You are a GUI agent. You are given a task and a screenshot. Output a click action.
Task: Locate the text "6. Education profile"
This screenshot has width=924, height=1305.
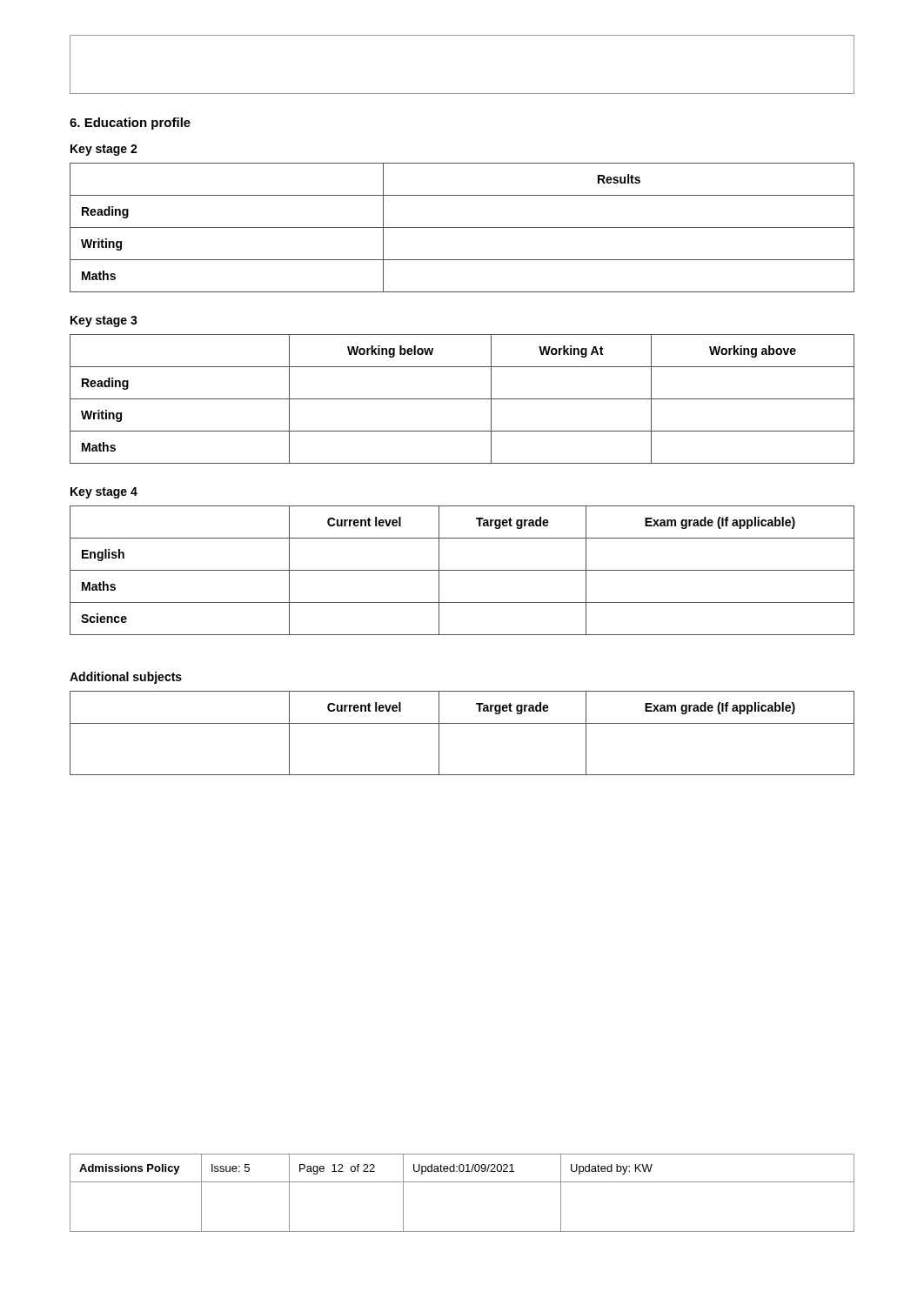[x=130, y=124]
